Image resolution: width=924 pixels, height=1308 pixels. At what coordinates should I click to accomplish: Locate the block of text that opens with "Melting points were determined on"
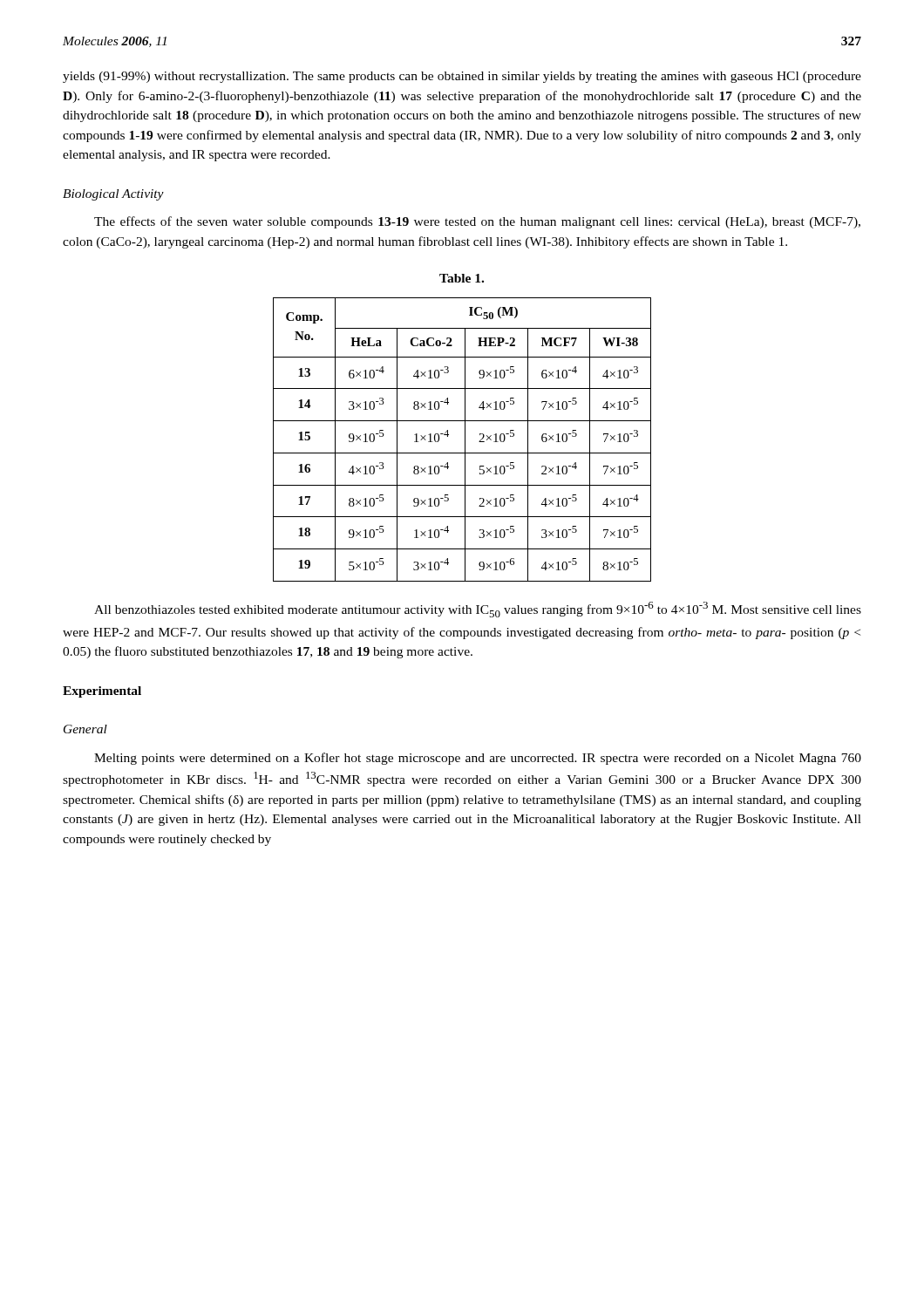pyautogui.click(x=462, y=798)
